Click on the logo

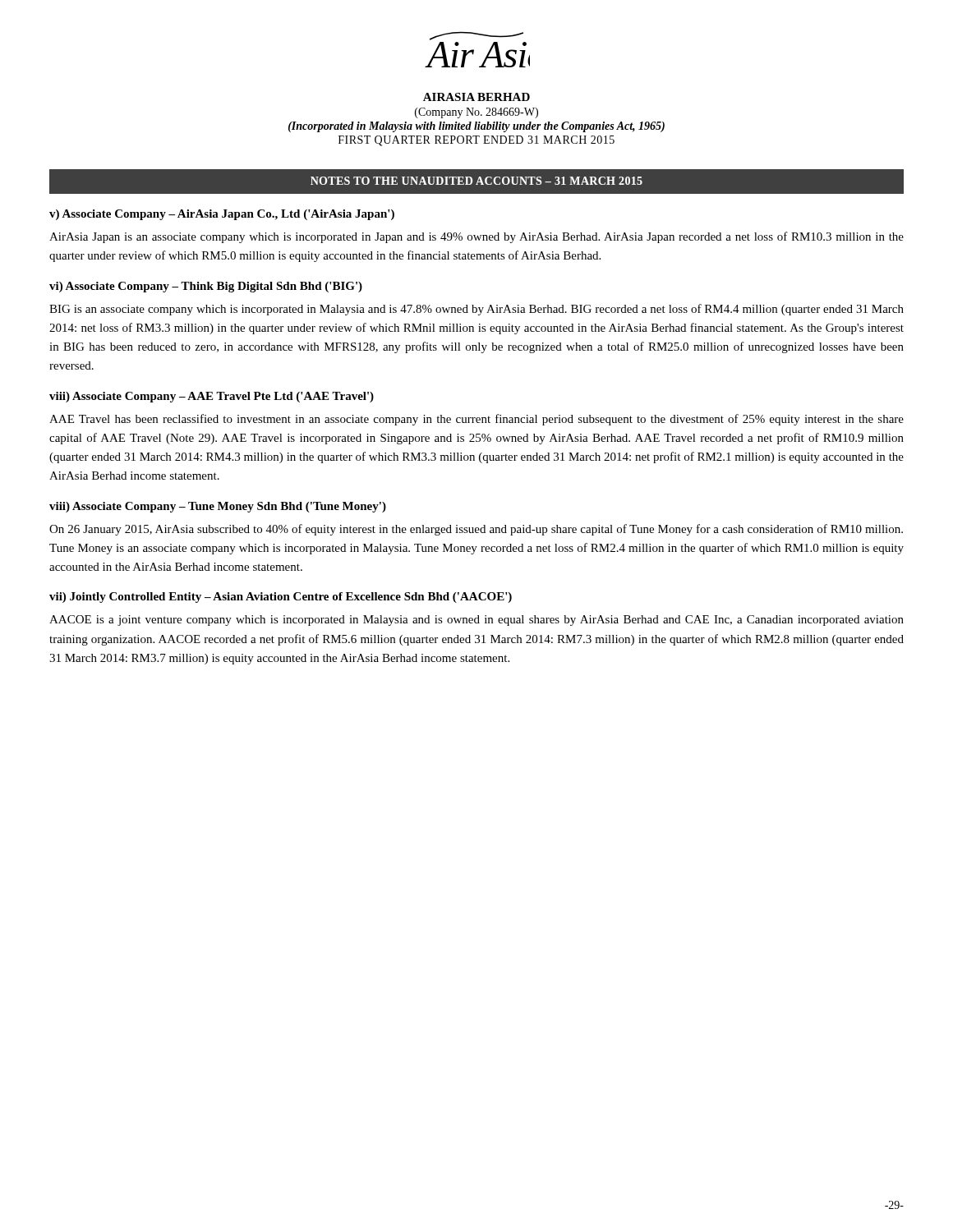(x=476, y=43)
